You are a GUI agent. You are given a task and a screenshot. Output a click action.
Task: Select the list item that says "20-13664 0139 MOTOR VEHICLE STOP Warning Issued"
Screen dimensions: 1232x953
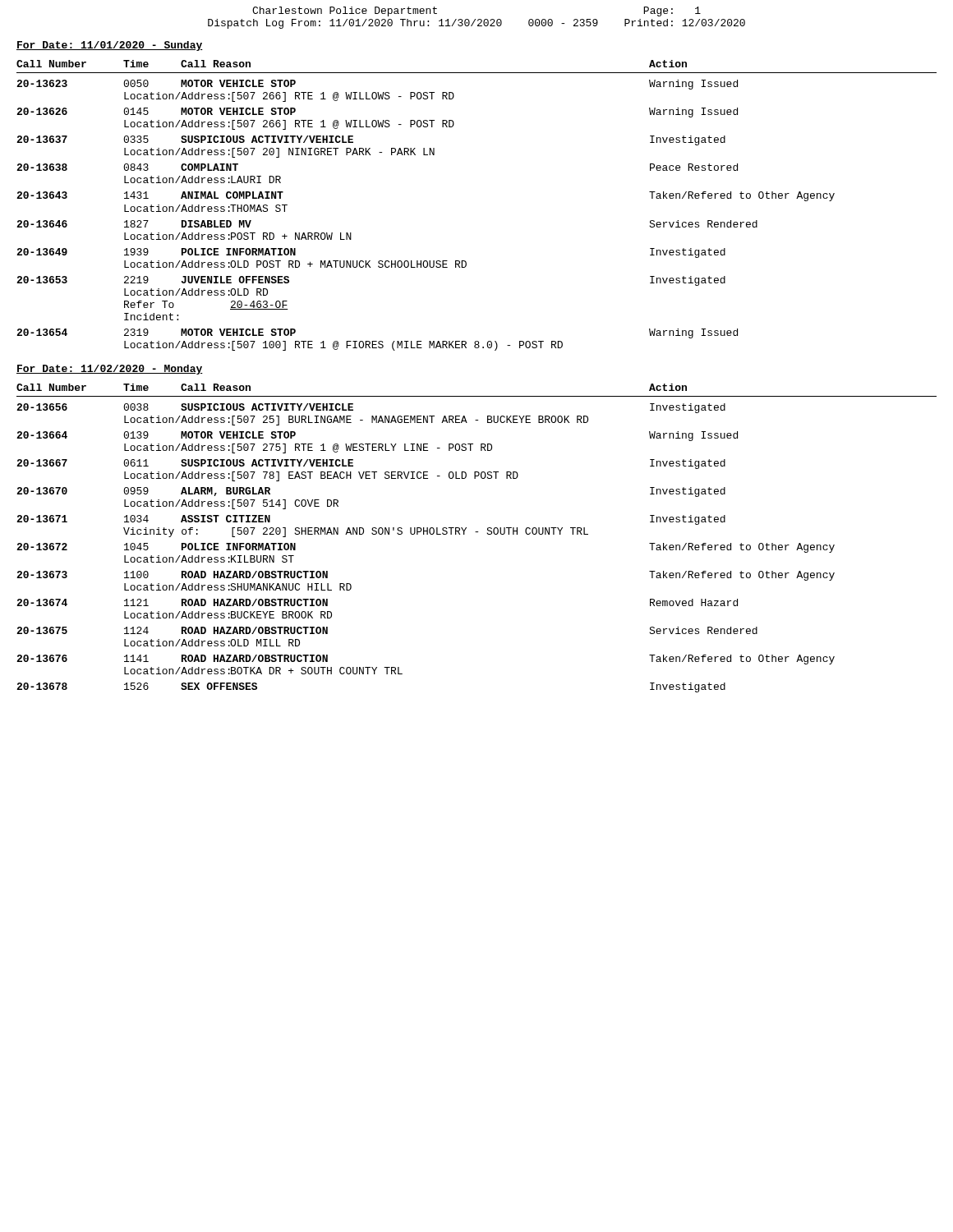pyautogui.click(x=476, y=442)
